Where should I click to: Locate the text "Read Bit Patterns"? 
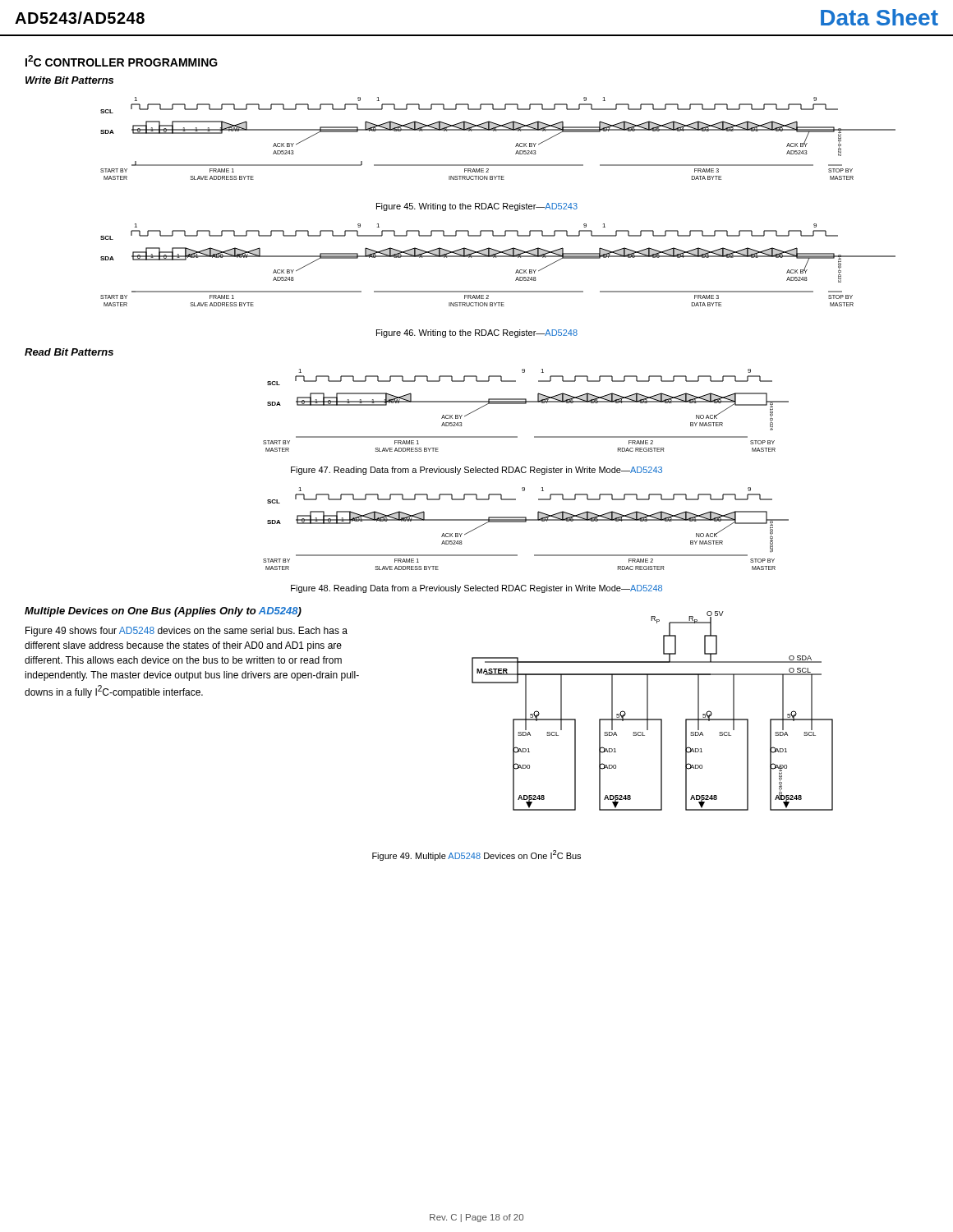click(69, 352)
